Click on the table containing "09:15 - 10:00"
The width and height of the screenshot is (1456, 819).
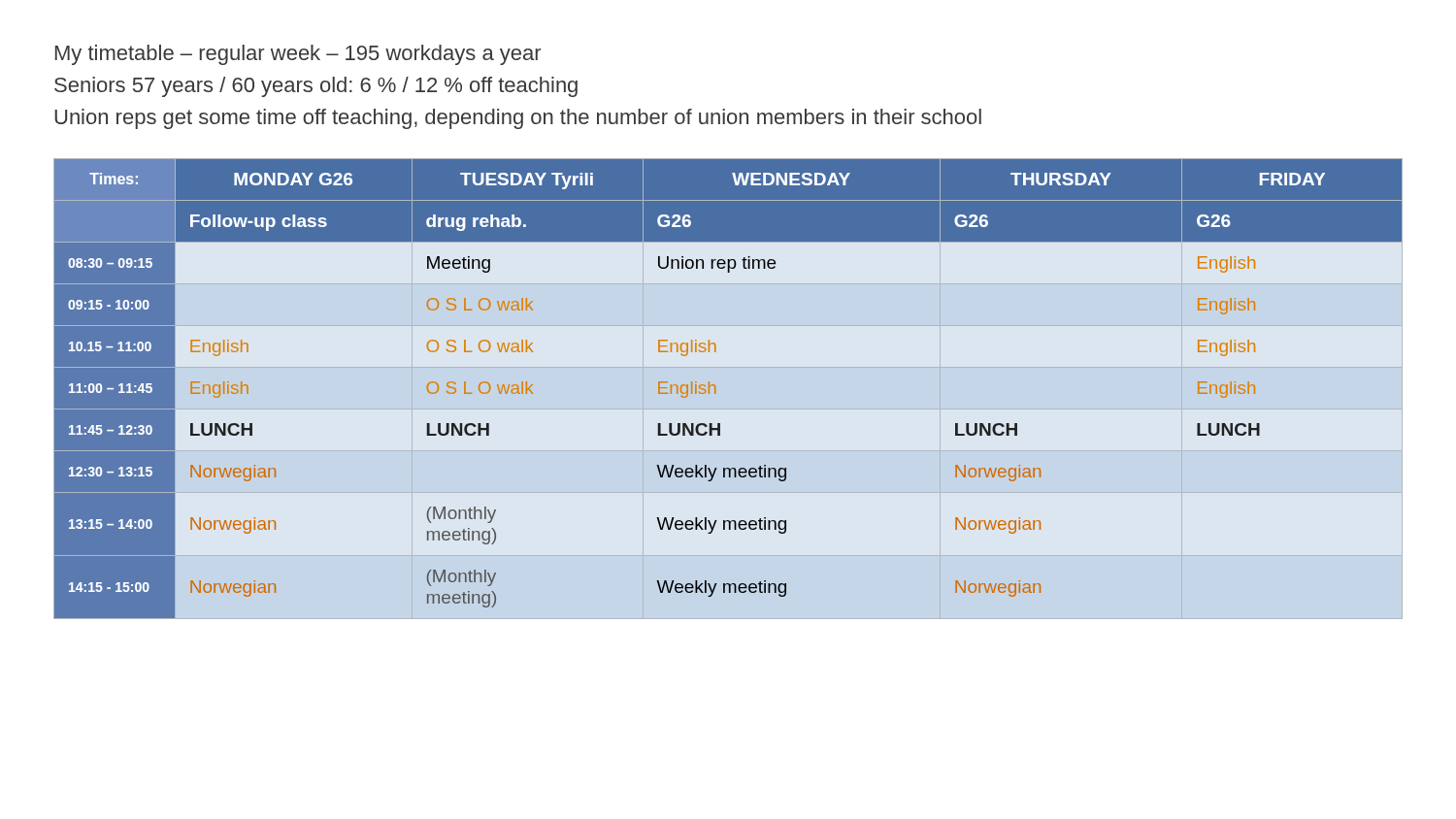tap(728, 389)
